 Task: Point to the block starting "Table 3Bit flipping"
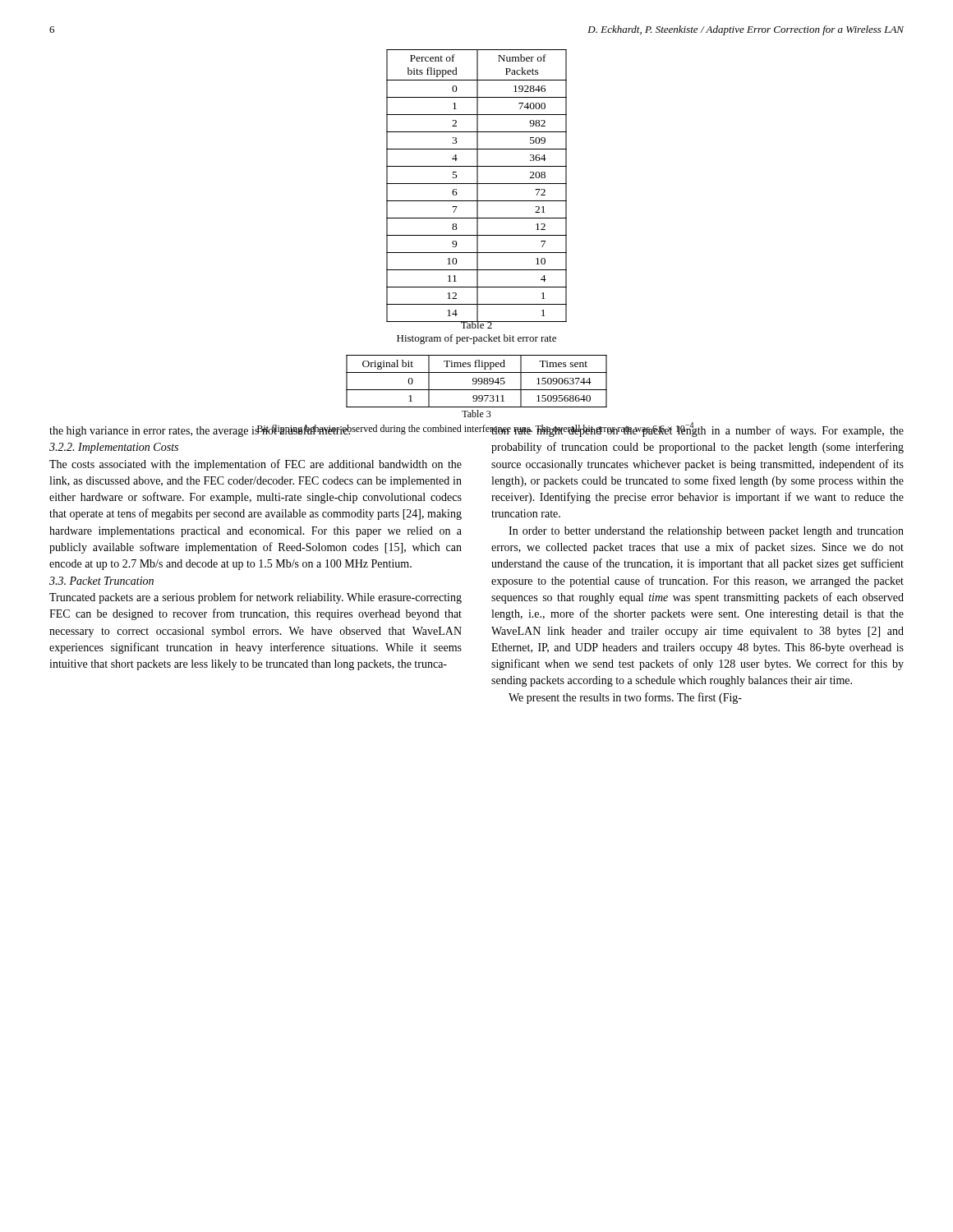tap(476, 421)
